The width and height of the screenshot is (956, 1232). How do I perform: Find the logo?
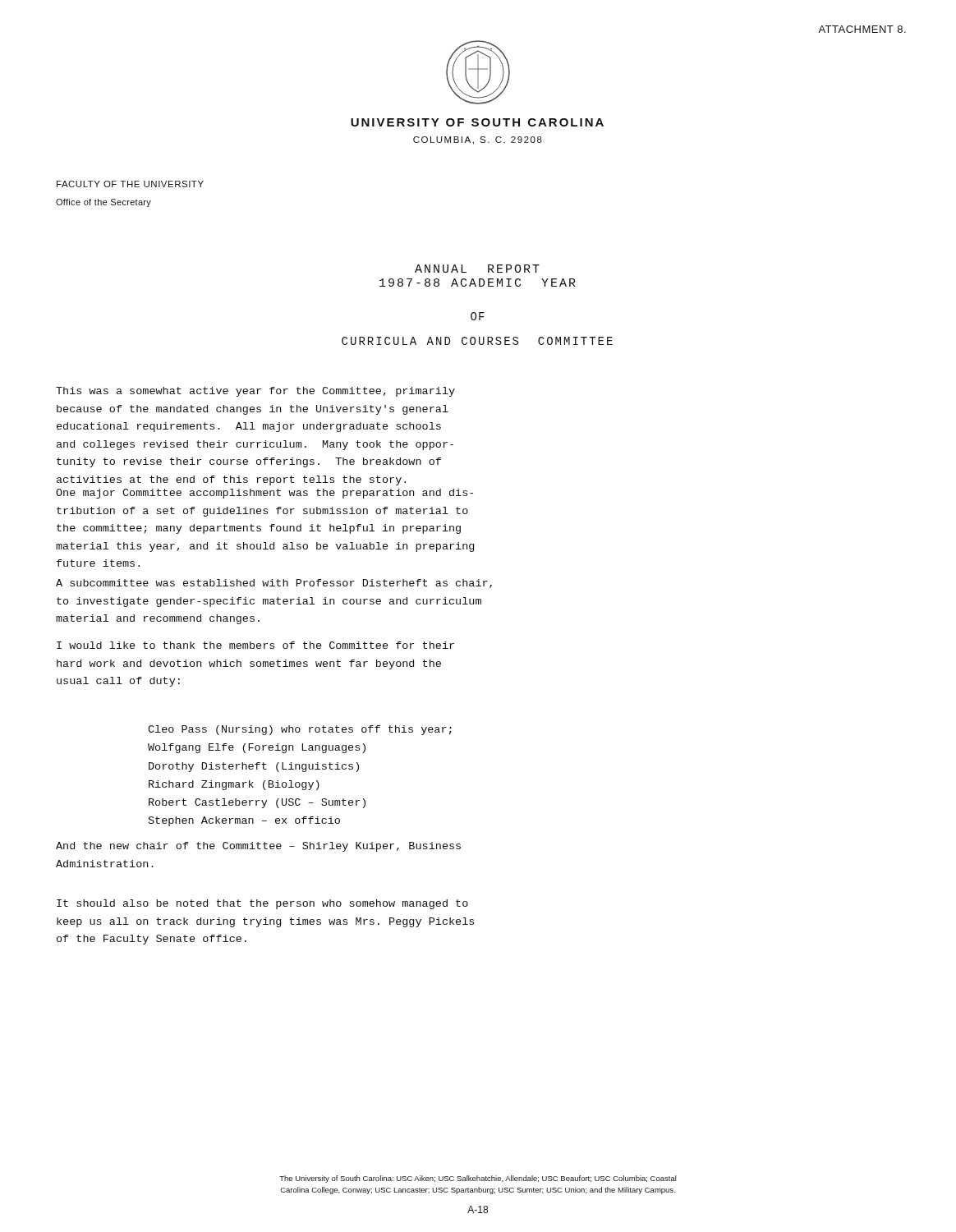(x=478, y=72)
